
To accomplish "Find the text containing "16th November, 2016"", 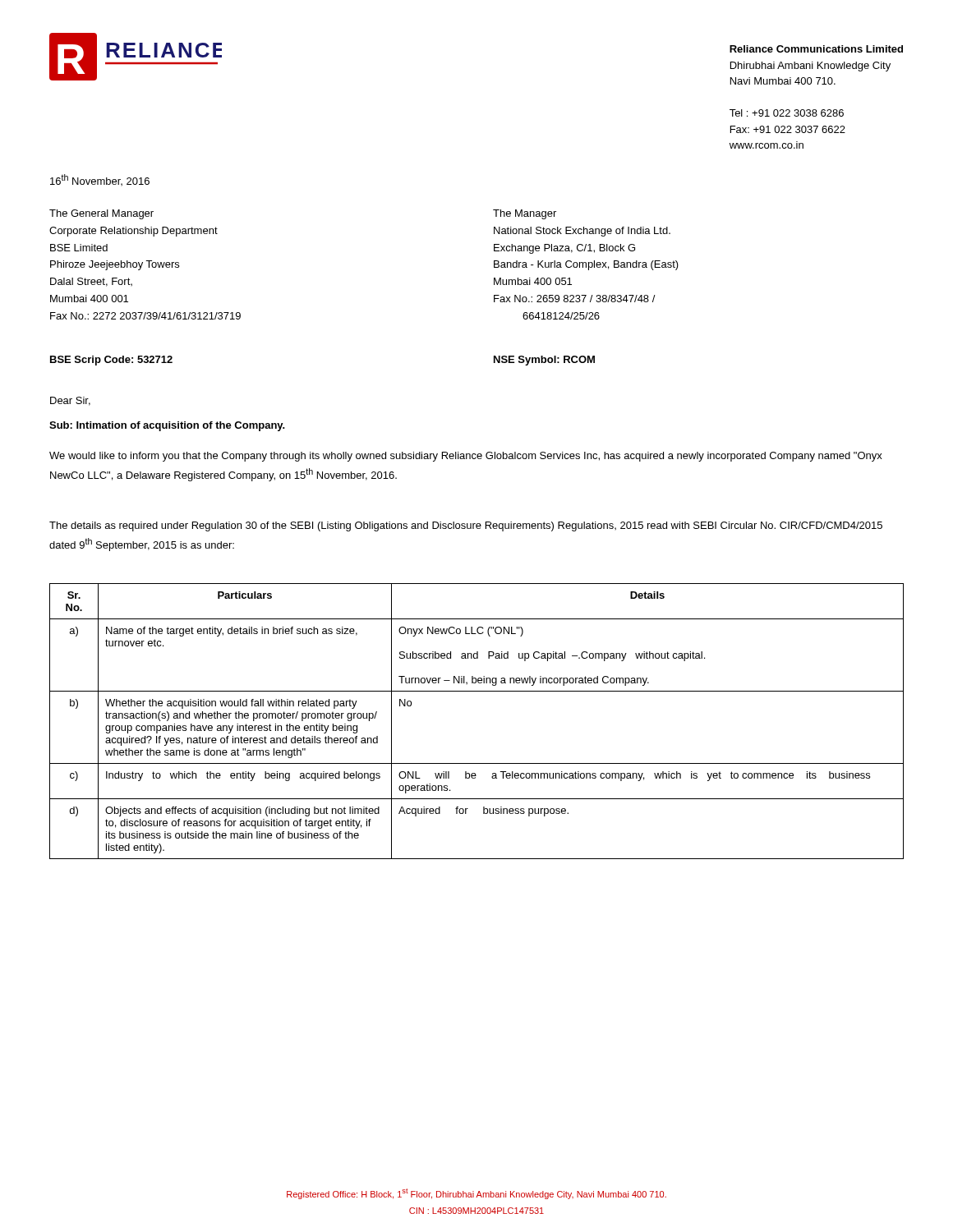I will pos(100,180).
